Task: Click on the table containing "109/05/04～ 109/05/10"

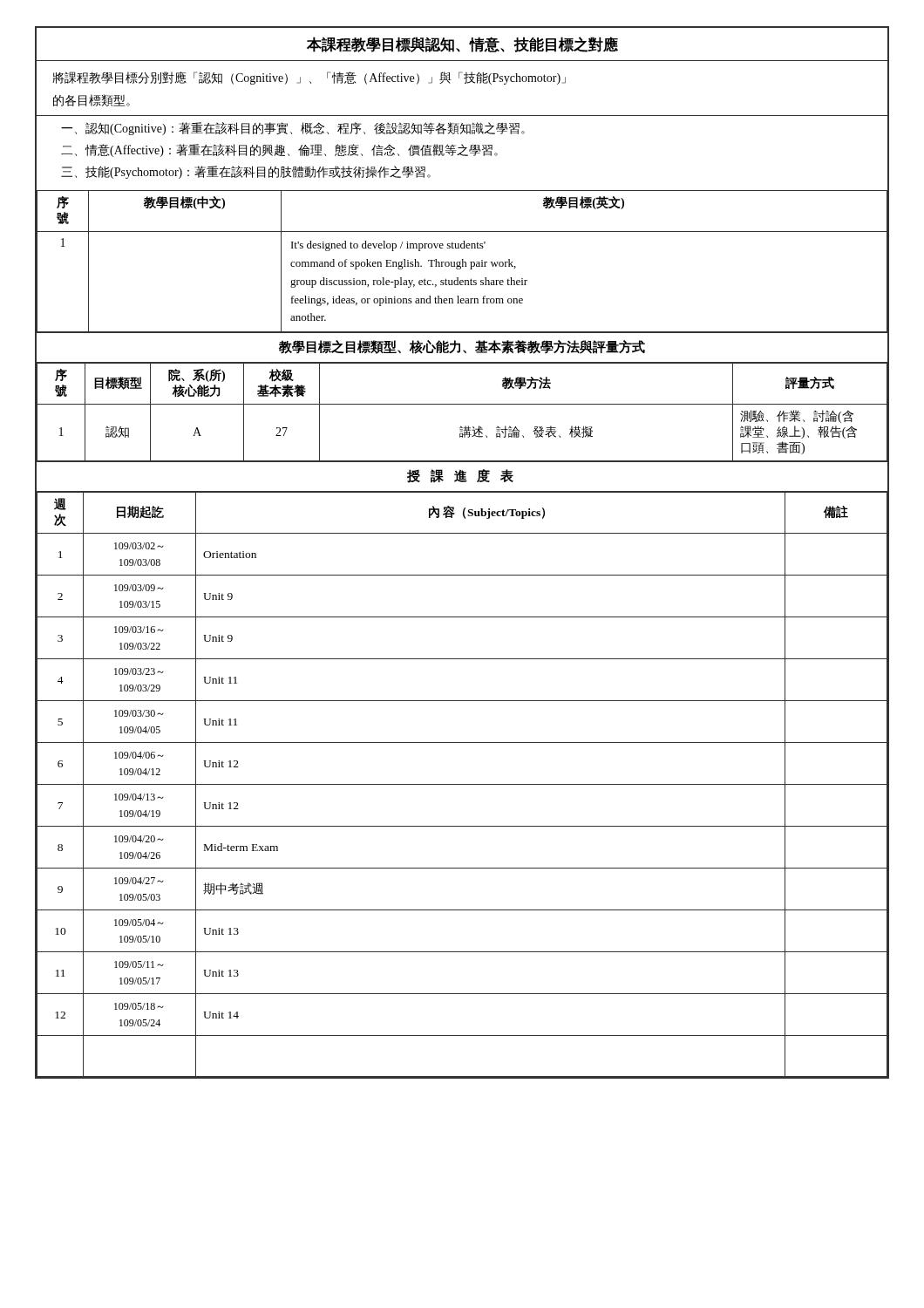Action: pos(462,784)
